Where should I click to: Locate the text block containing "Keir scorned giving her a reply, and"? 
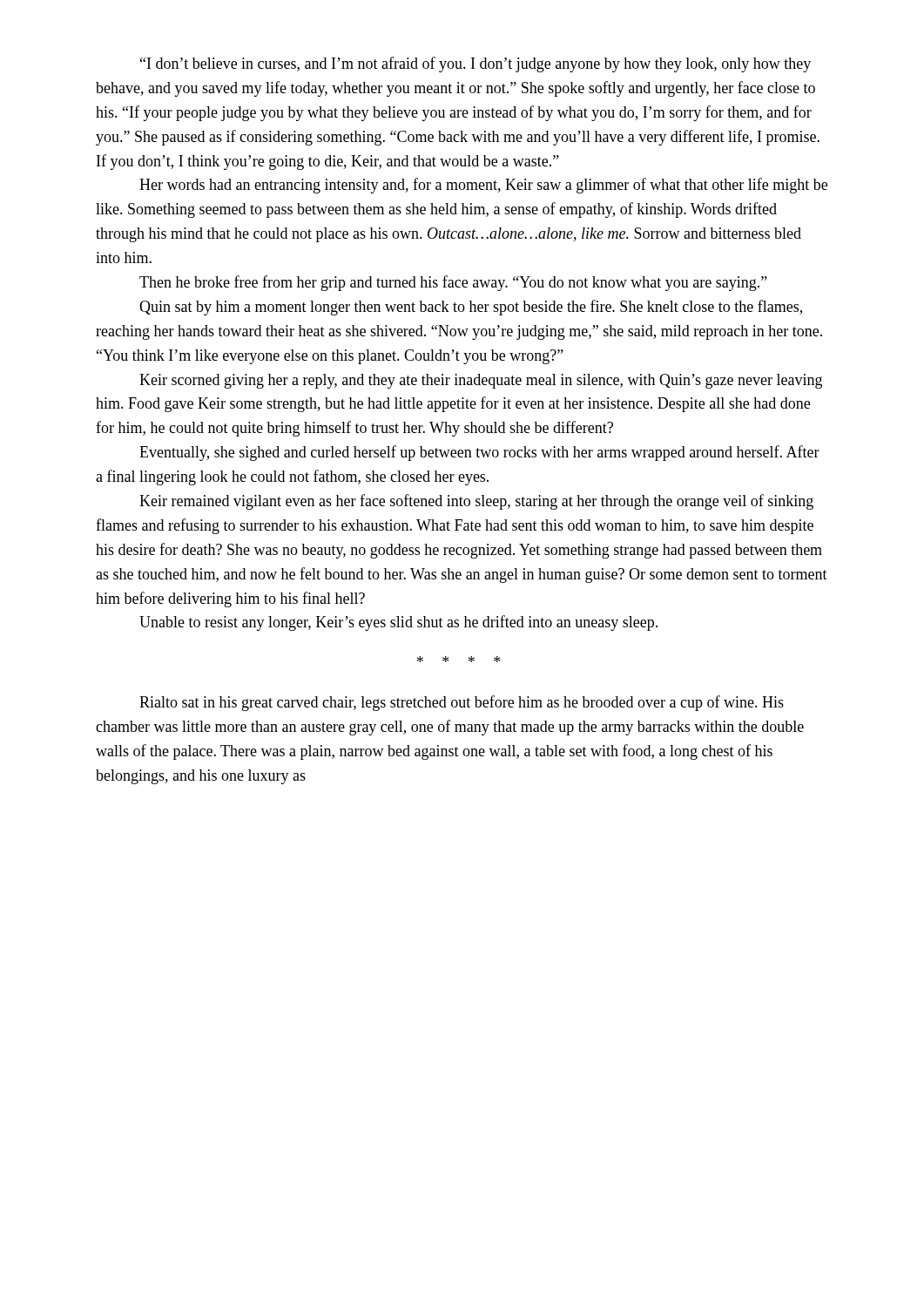pyautogui.click(x=462, y=405)
